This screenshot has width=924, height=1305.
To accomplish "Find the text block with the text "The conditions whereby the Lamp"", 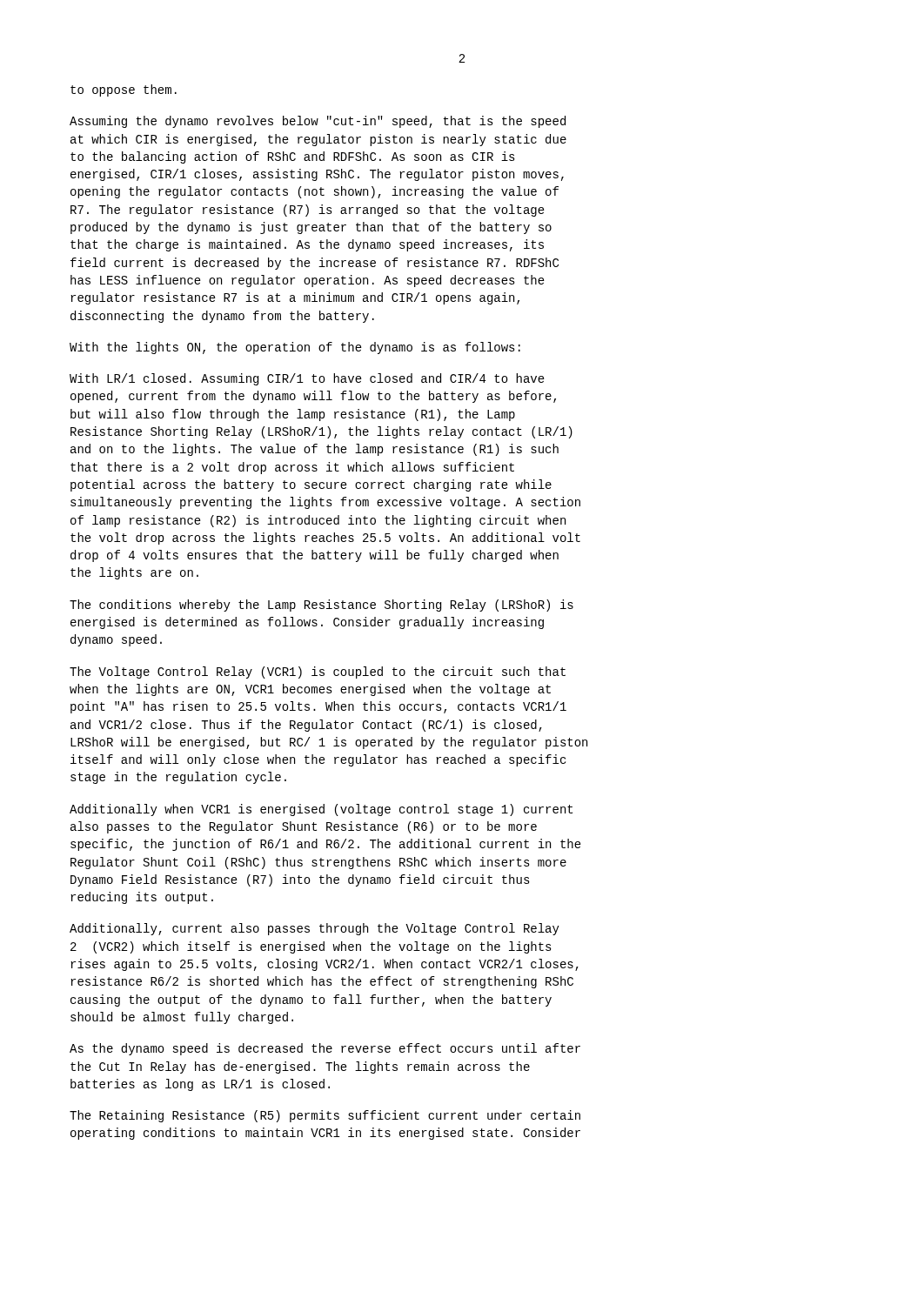I will click(322, 623).
